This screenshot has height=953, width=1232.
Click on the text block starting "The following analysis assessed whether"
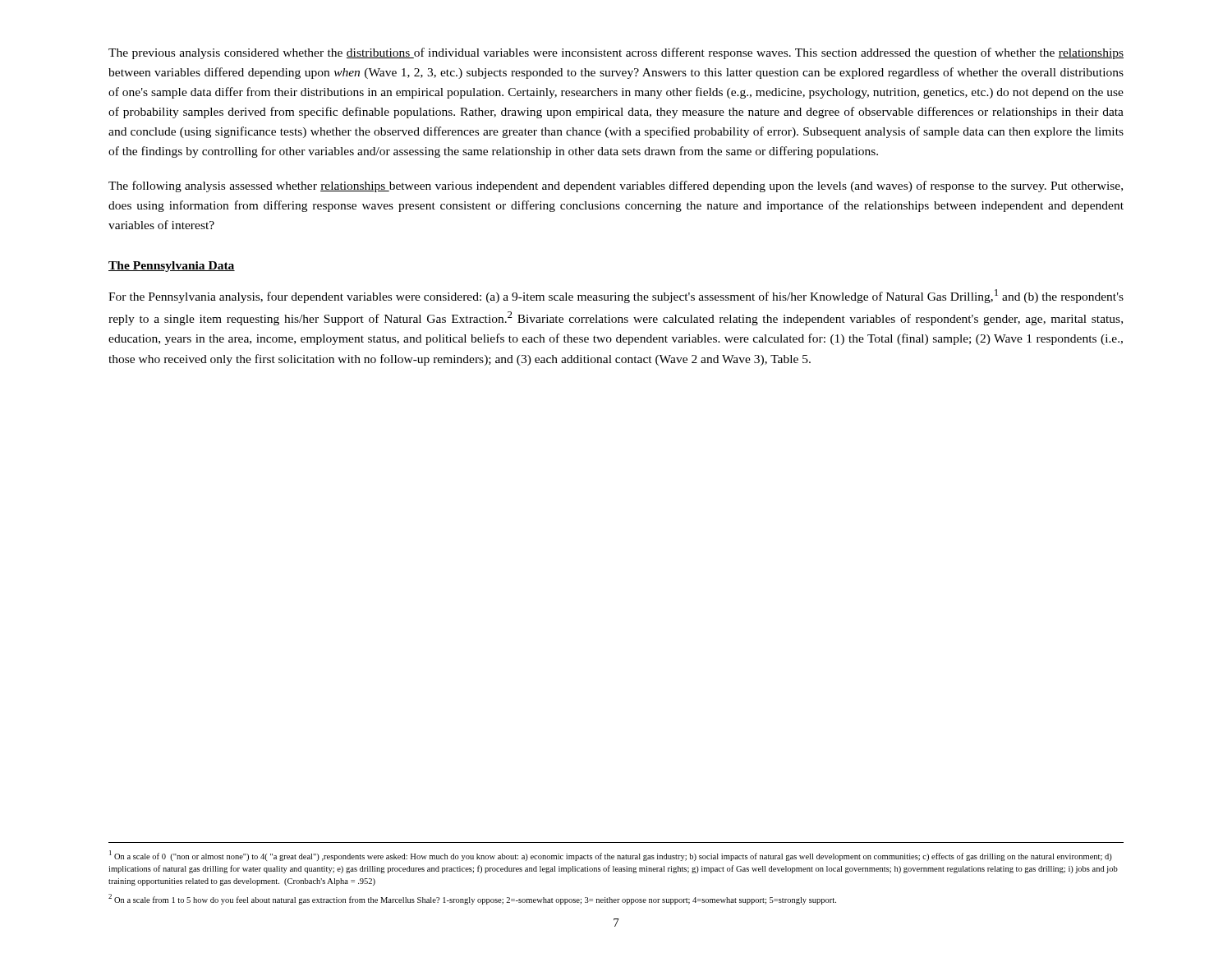(616, 205)
